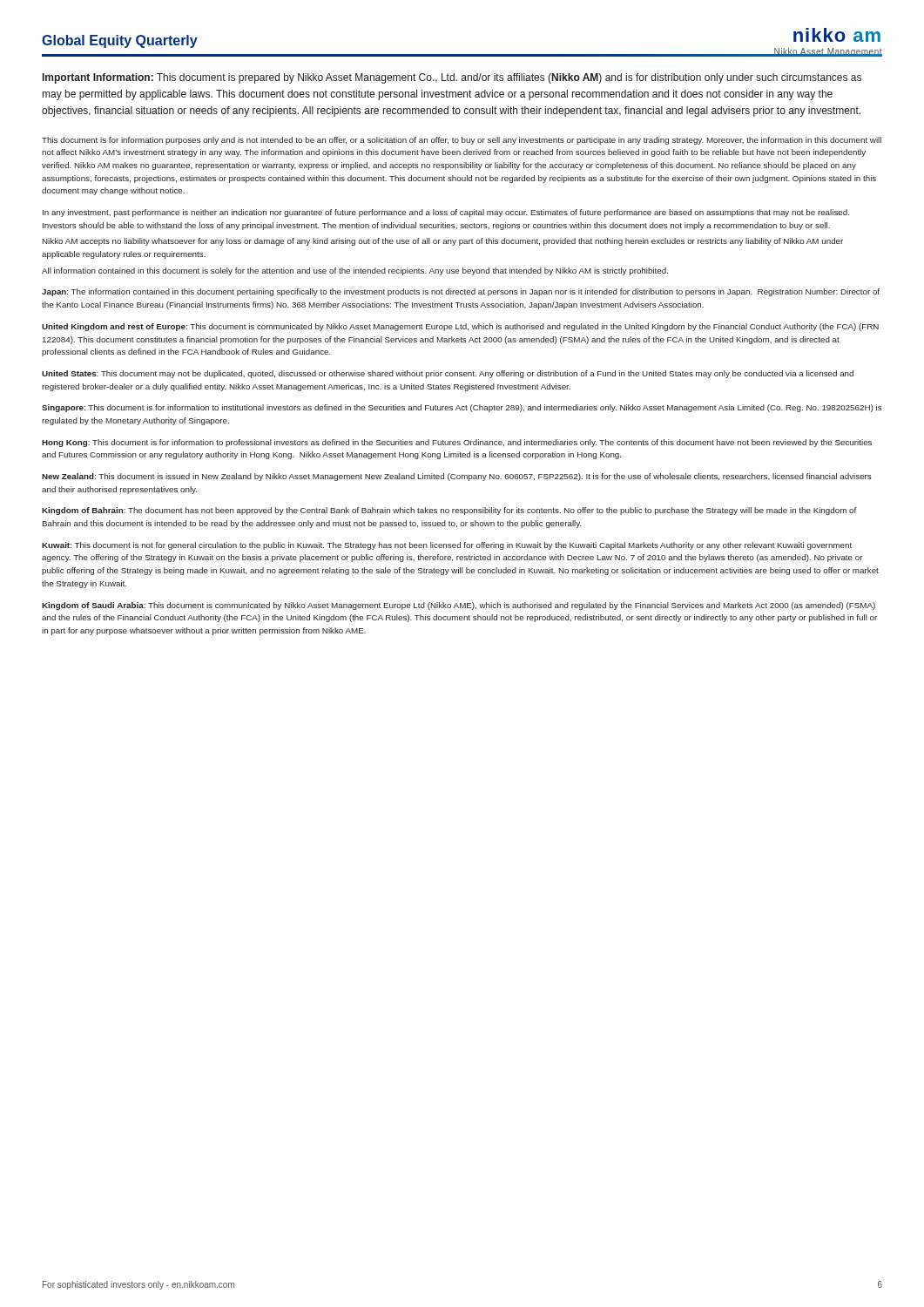The image size is (924, 1307).
Task: Point to the text starting "Kingdom of Bahrain: The"
Action: click(462, 518)
